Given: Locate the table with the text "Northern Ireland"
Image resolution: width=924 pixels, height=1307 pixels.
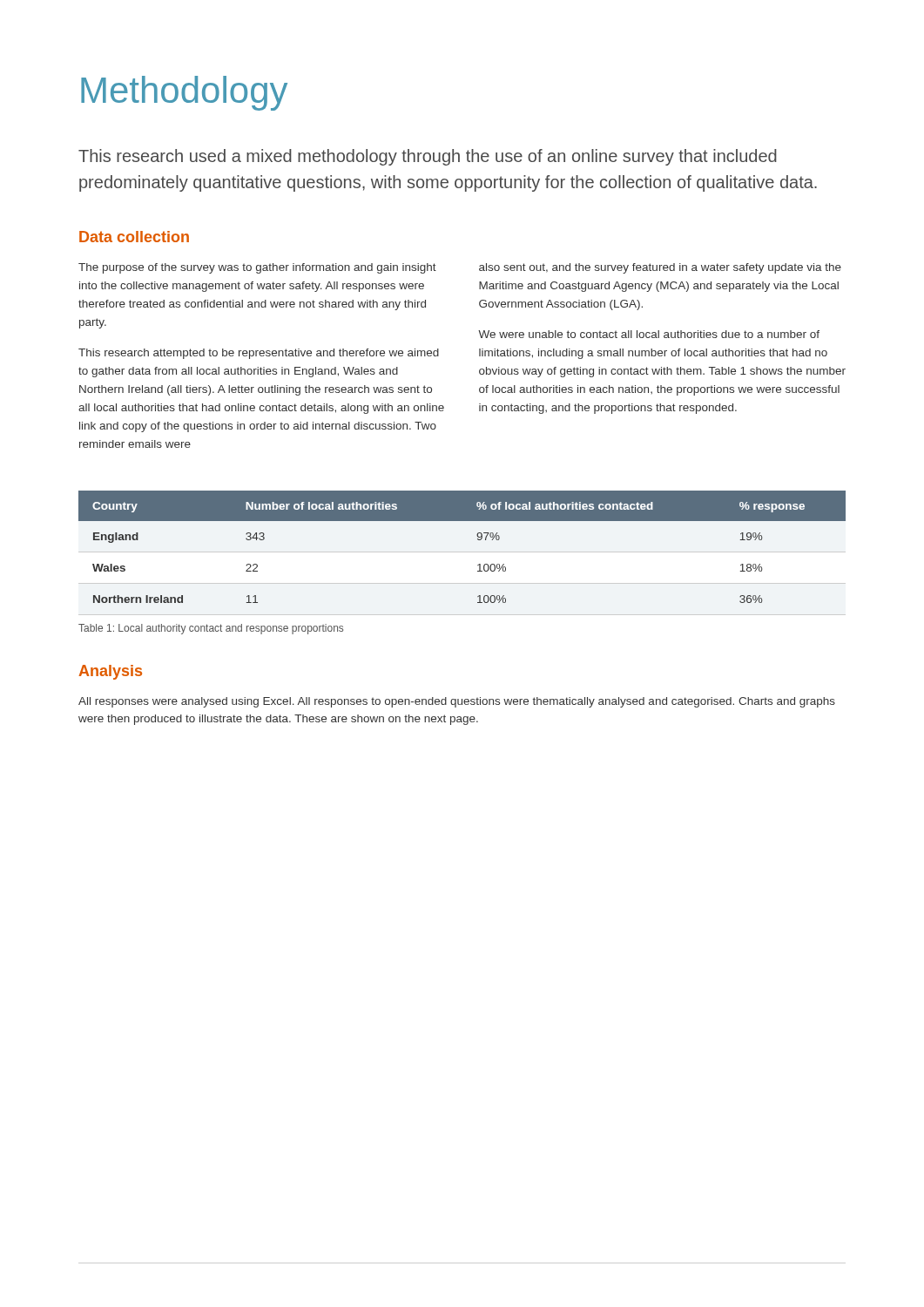Looking at the screenshot, I should point(462,552).
